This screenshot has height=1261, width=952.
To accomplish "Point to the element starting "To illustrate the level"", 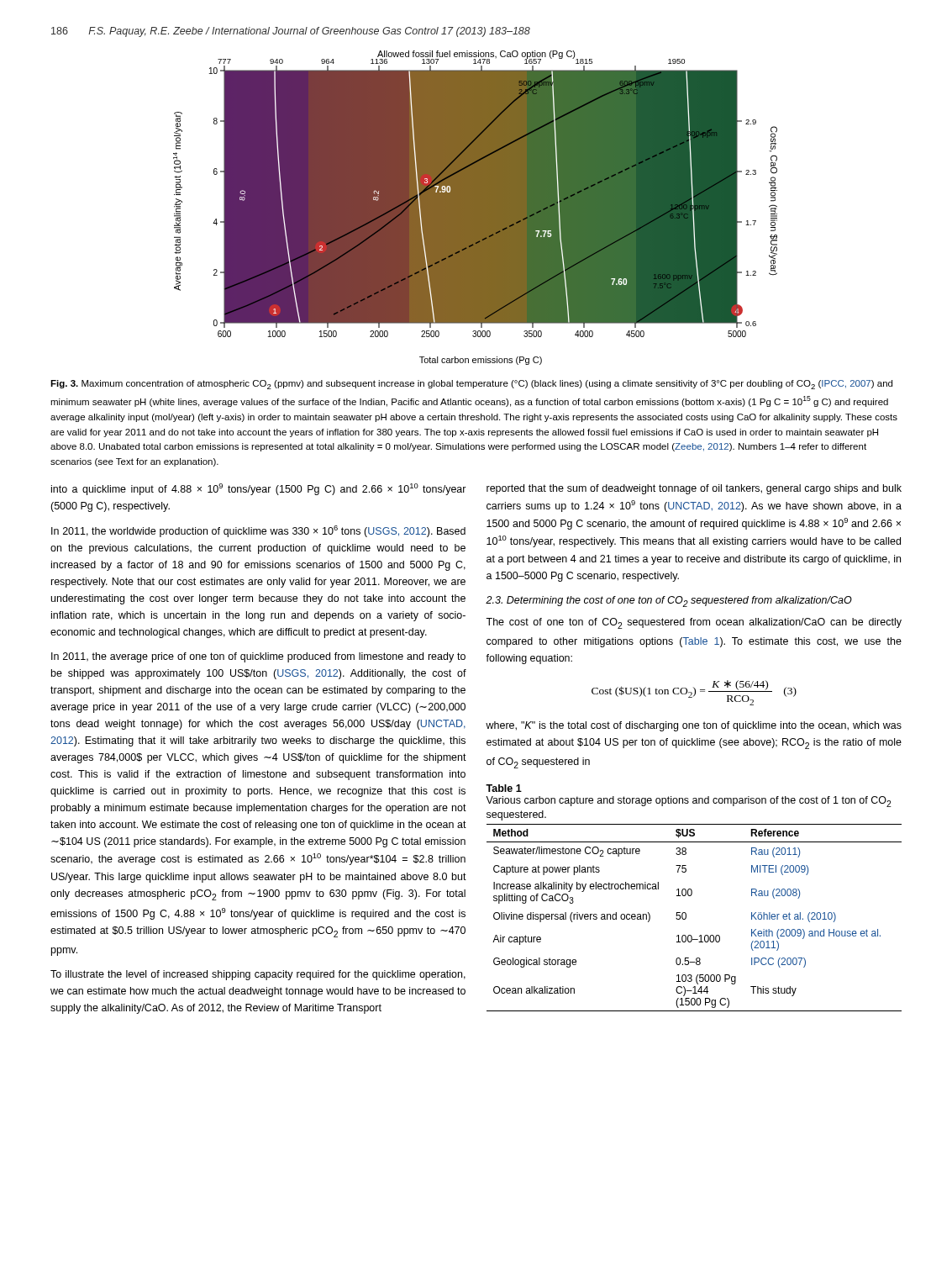I will pyautogui.click(x=258, y=991).
